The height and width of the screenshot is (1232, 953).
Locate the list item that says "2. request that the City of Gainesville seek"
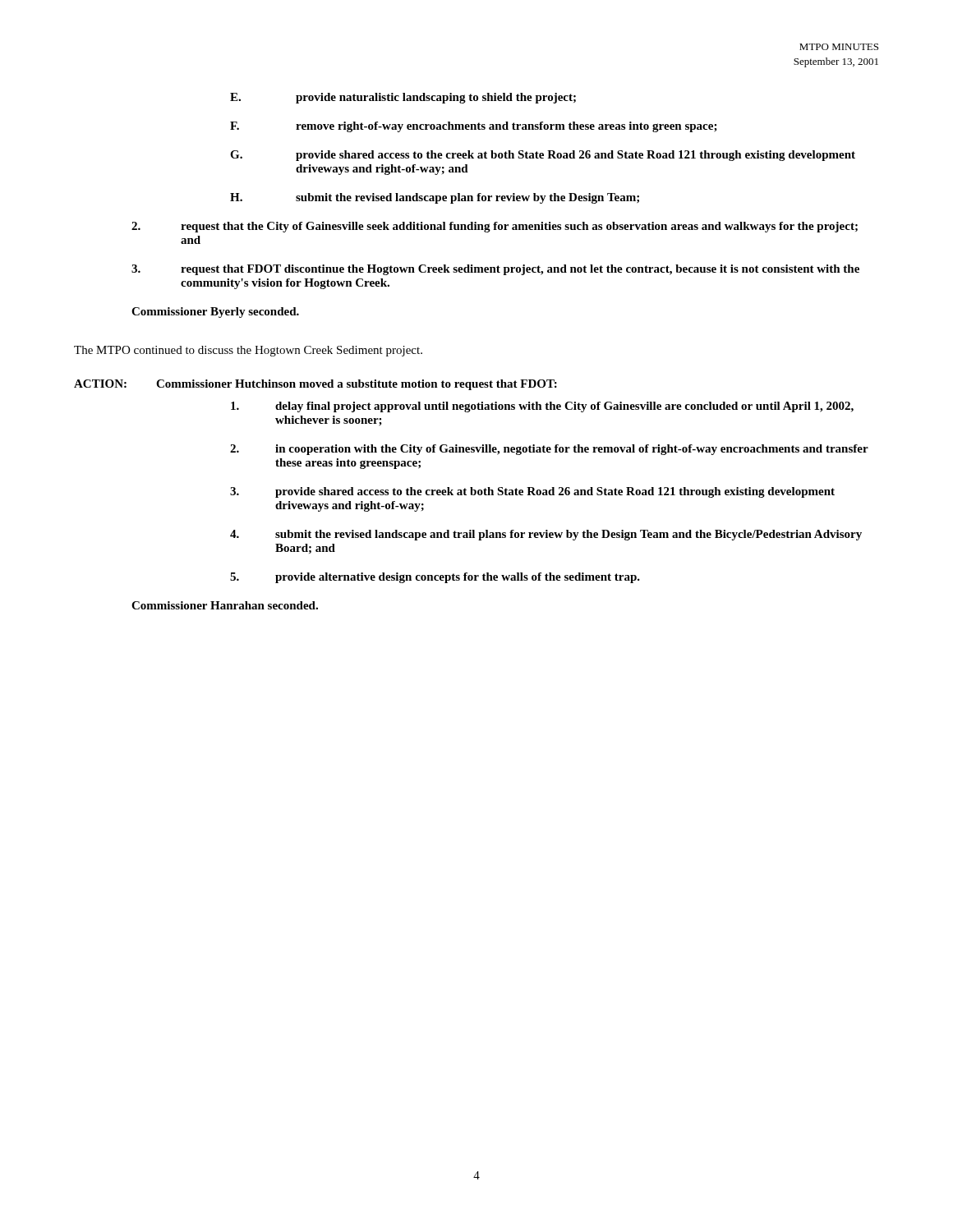[505, 233]
